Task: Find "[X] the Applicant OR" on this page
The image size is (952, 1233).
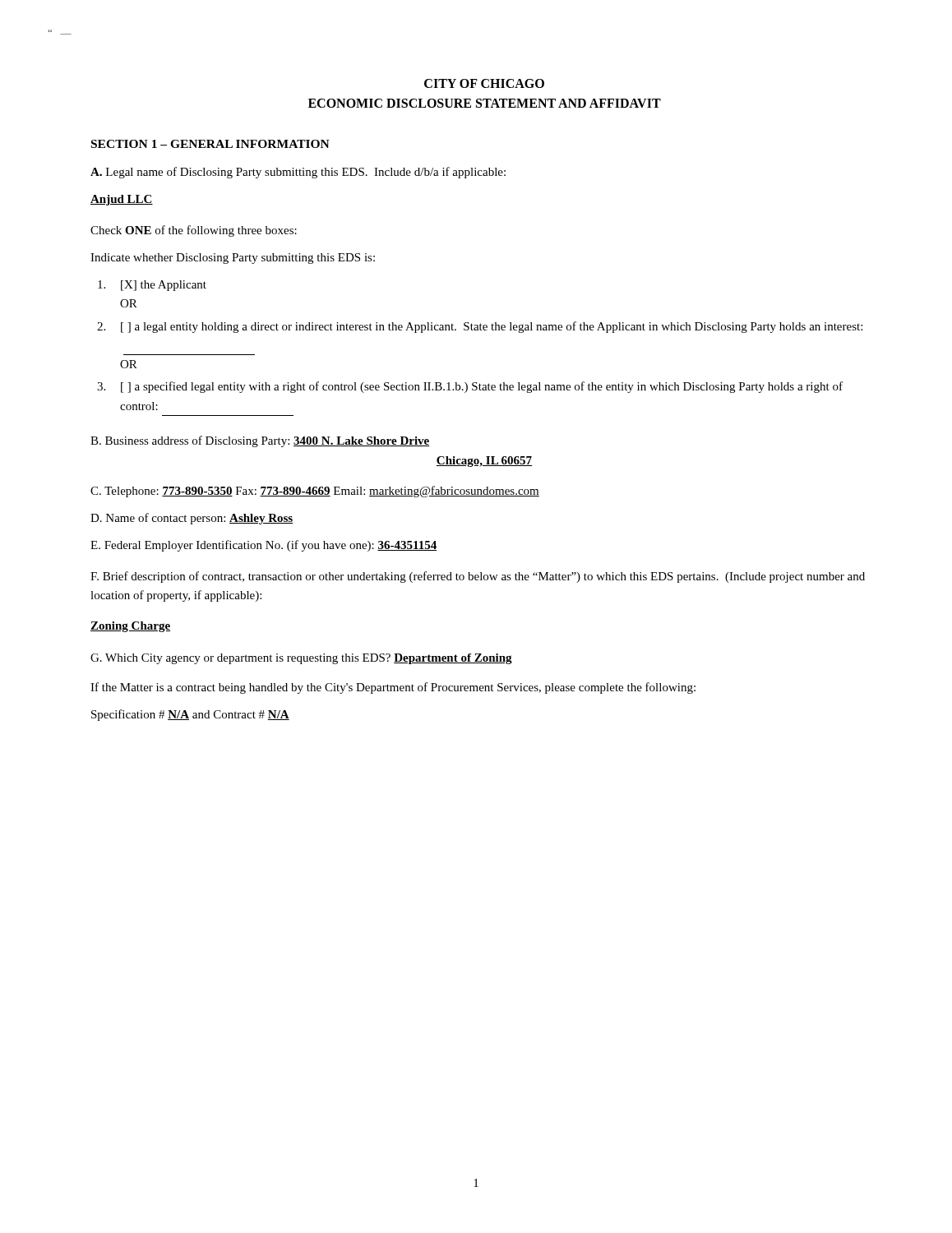Action: (164, 286)
